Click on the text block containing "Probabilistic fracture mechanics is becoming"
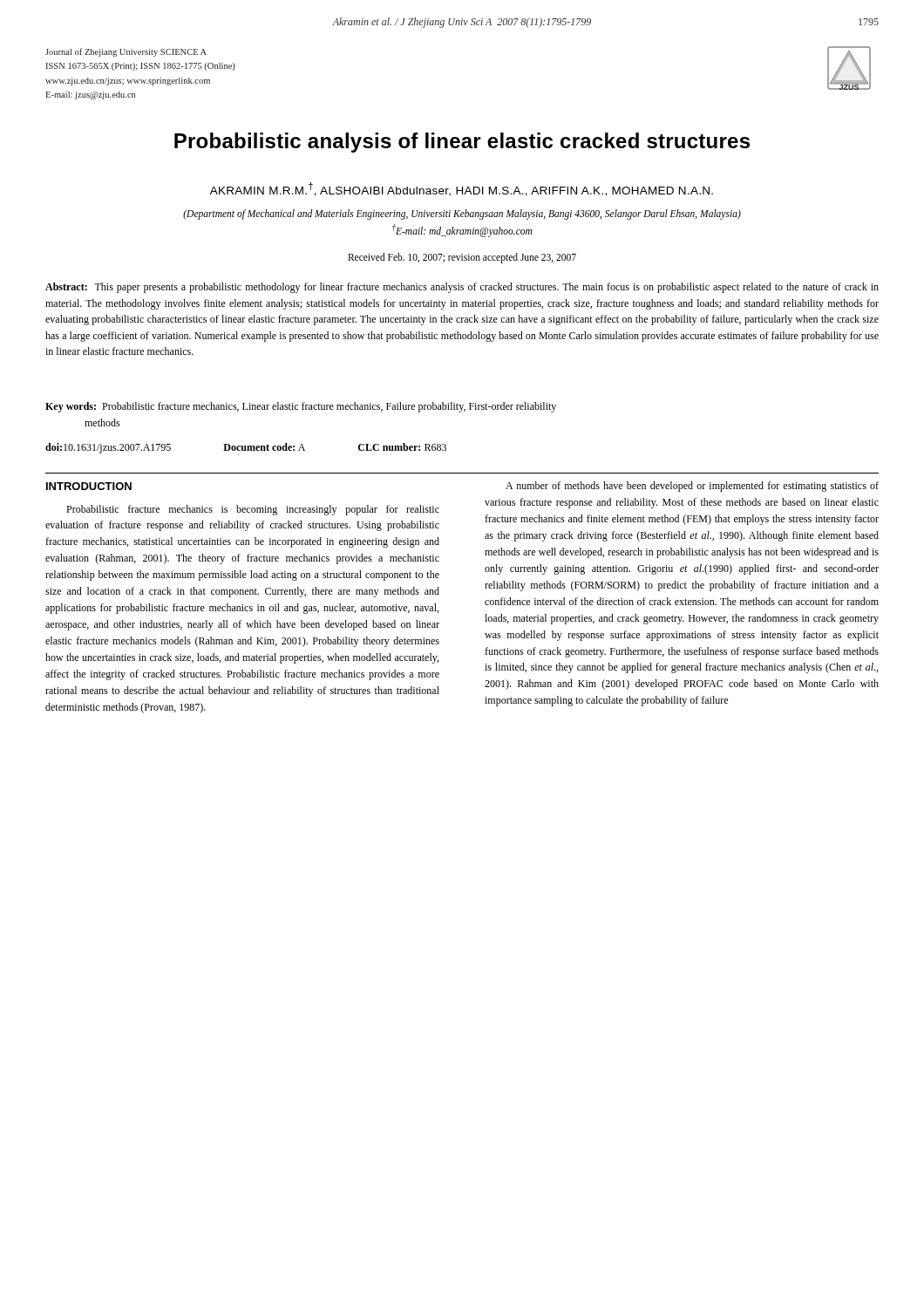 242,608
